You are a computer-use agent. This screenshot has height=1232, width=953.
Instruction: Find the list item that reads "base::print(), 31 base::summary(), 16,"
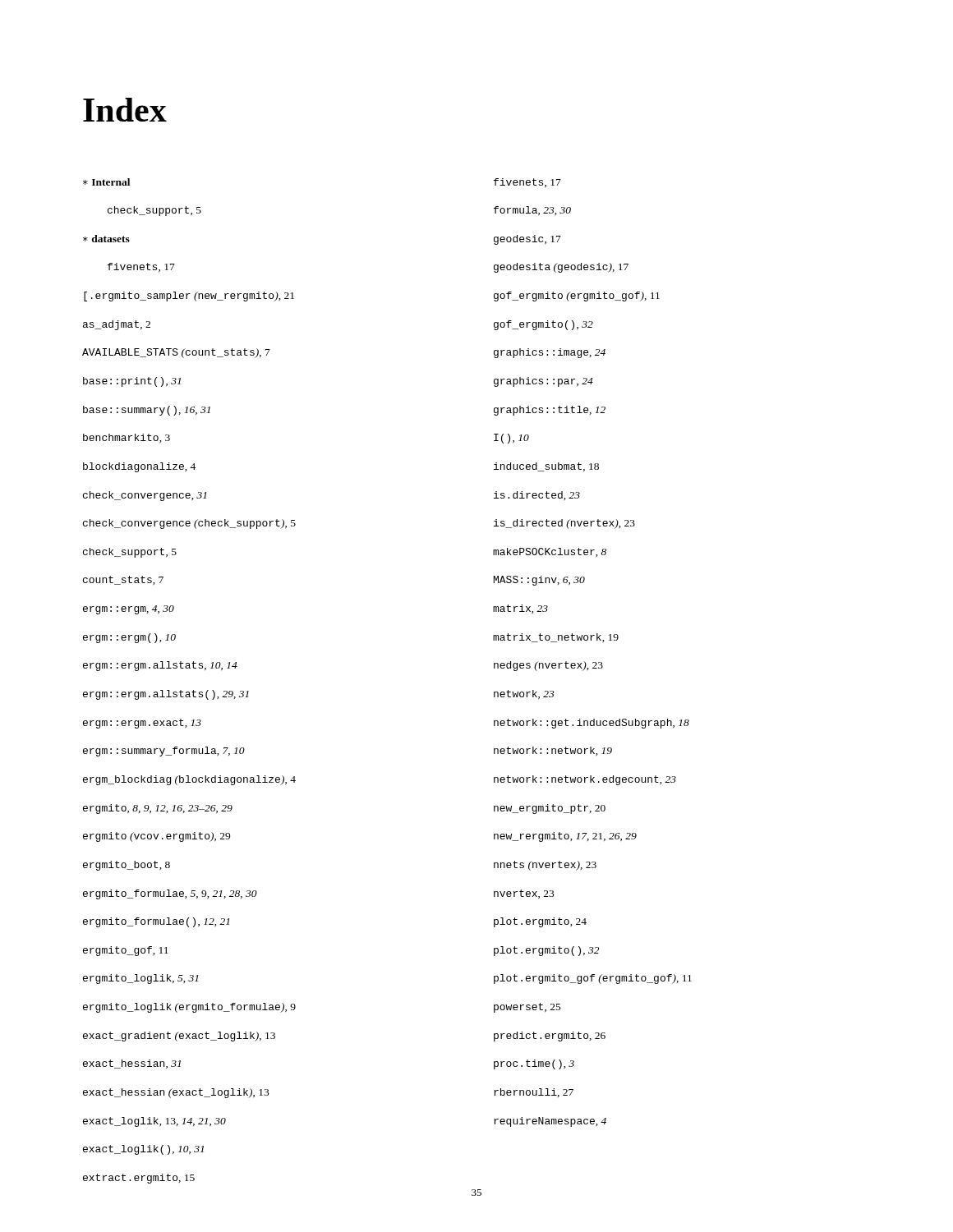click(132, 382)
